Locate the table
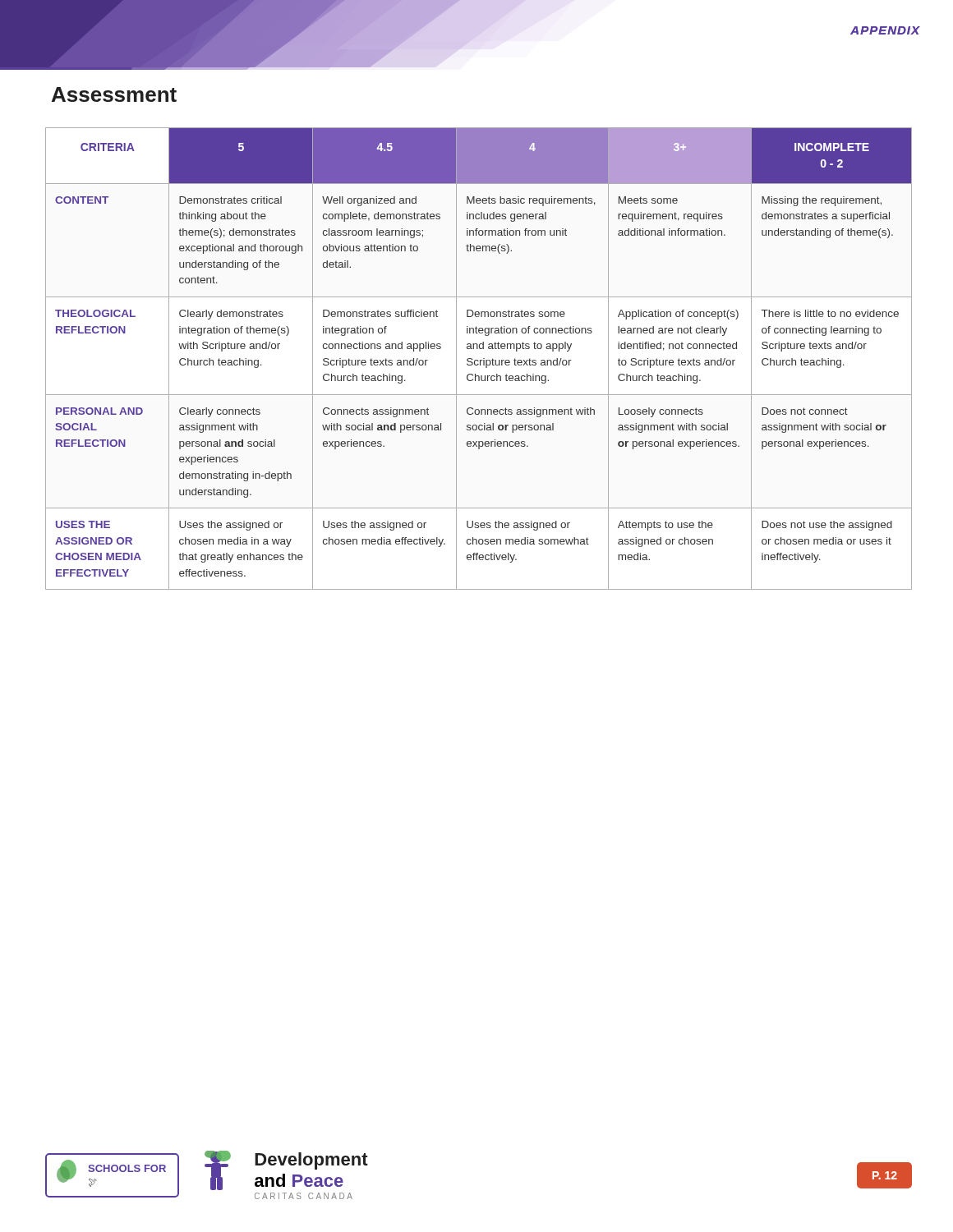The image size is (953, 1232). point(479,359)
